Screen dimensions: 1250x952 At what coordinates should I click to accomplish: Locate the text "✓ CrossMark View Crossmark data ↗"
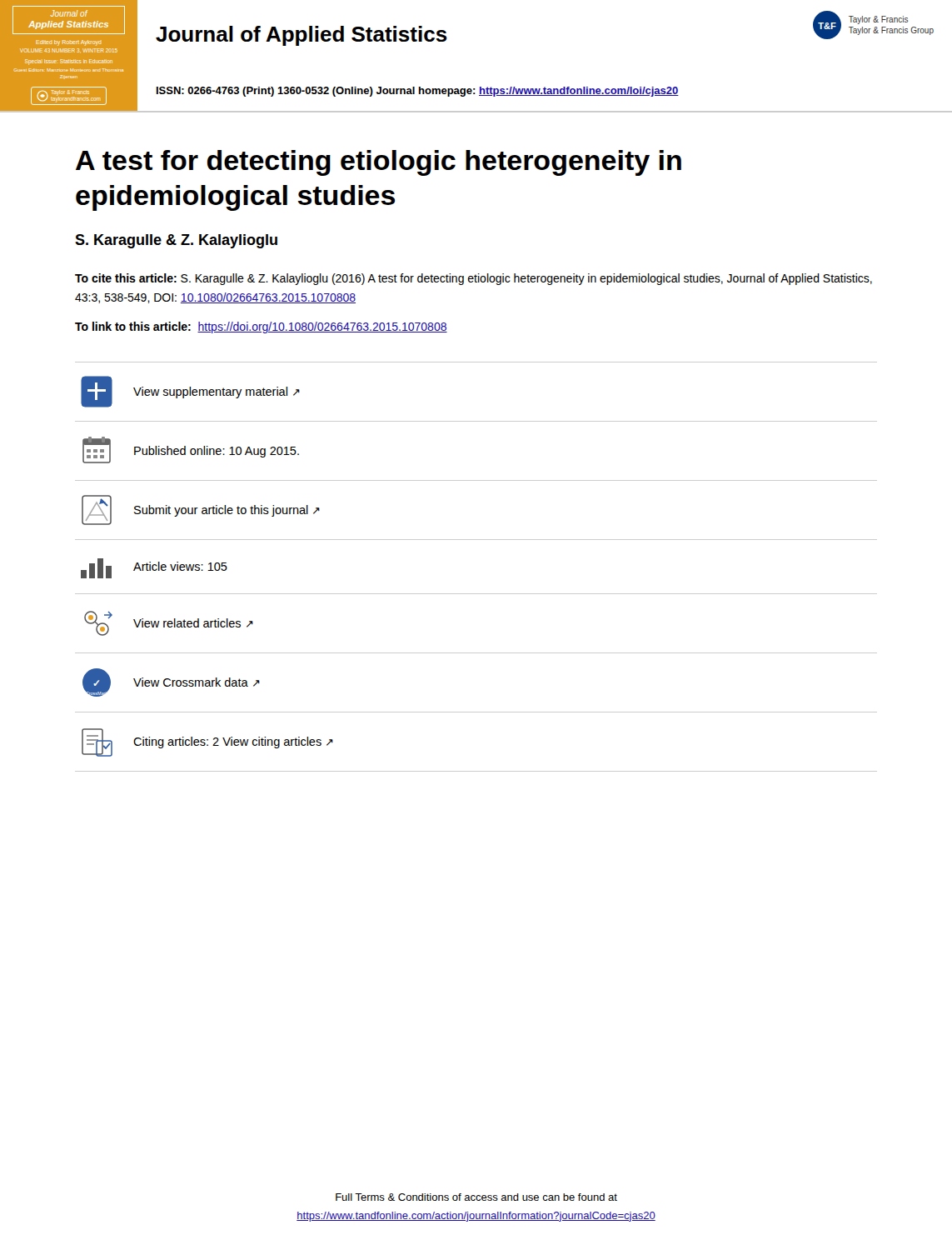point(168,683)
